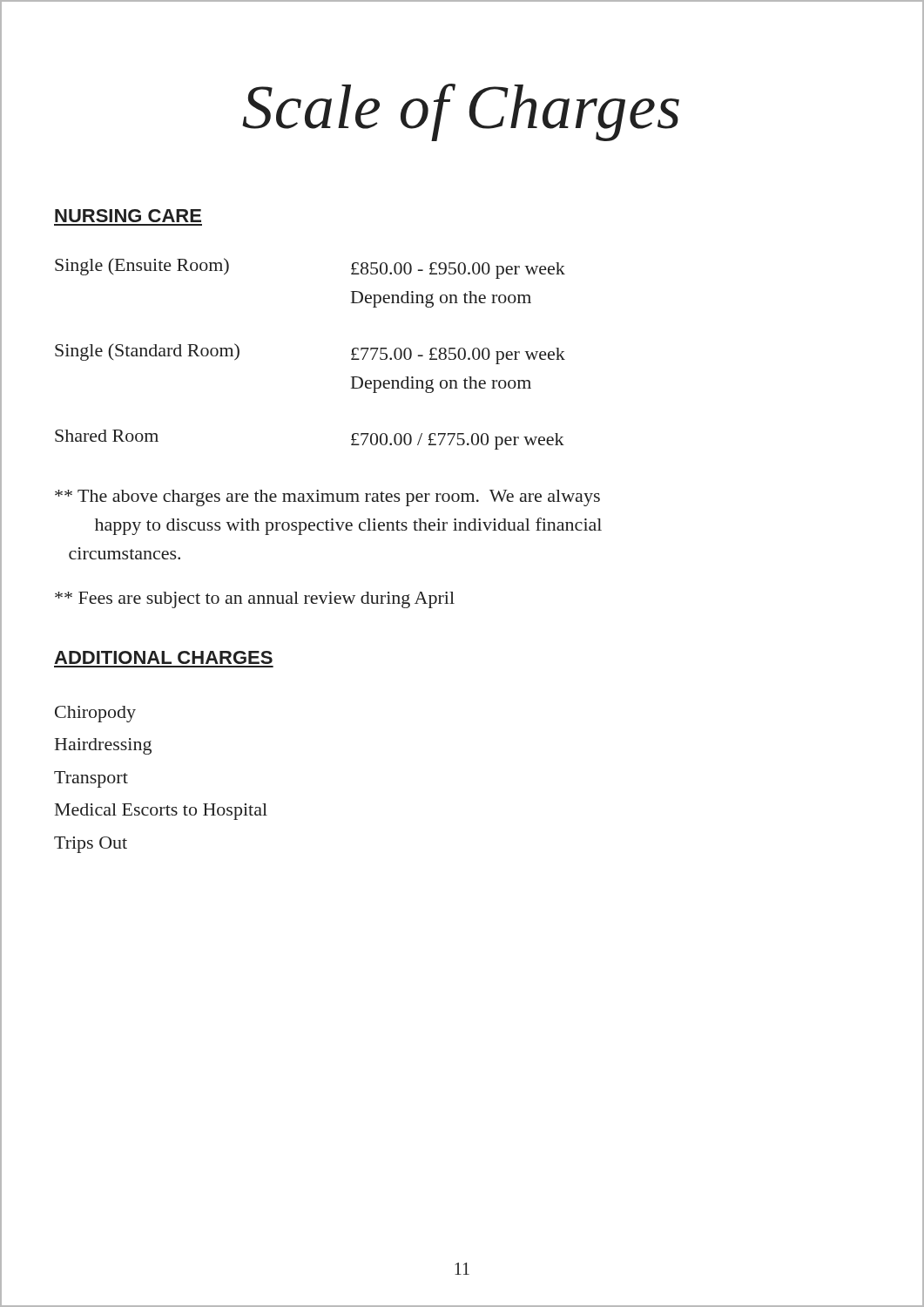The image size is (924, 1307).
Task: Point to the region starting "Fees are subject to"
Action: 254,597
